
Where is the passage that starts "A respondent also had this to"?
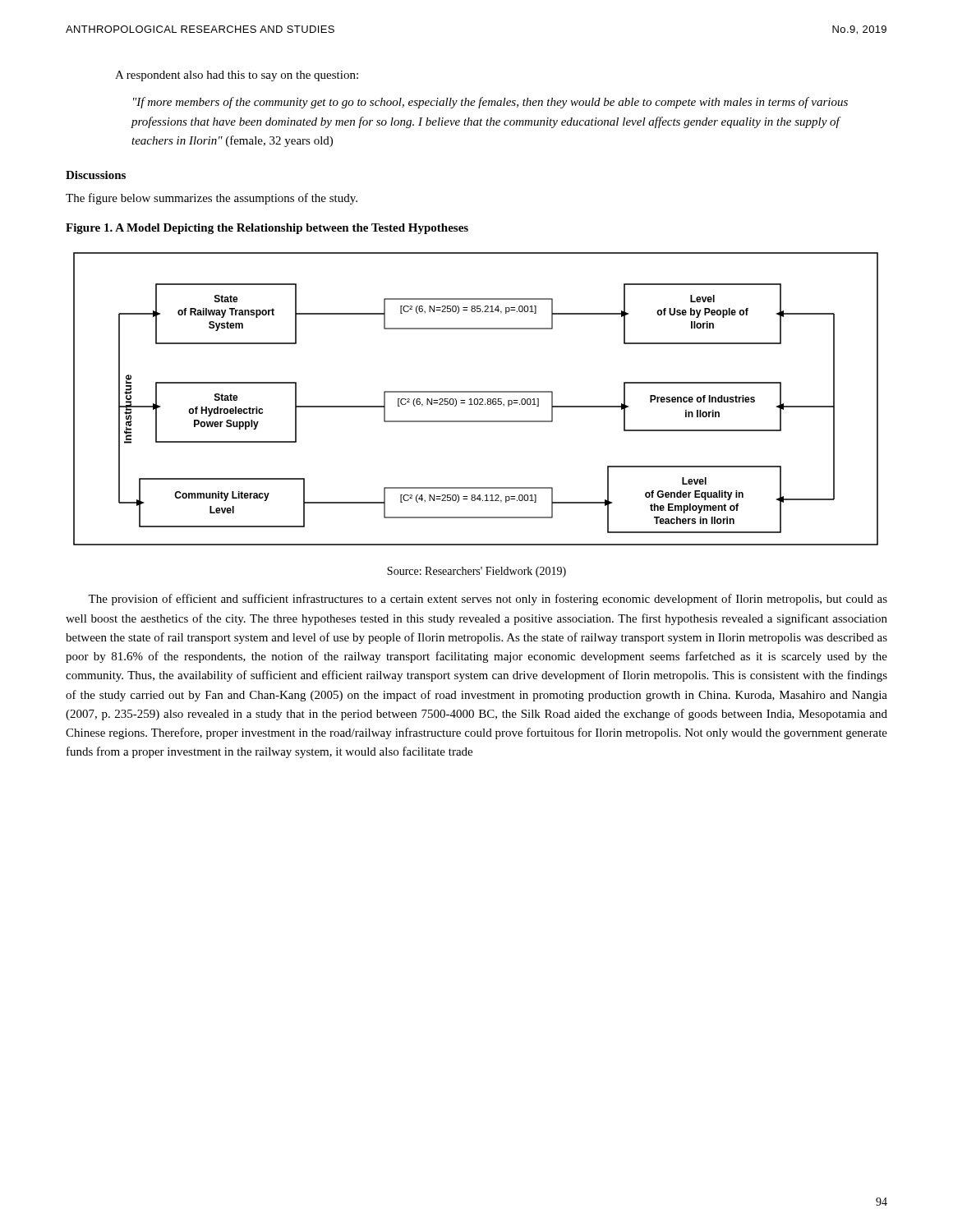(x=237, y=75)
